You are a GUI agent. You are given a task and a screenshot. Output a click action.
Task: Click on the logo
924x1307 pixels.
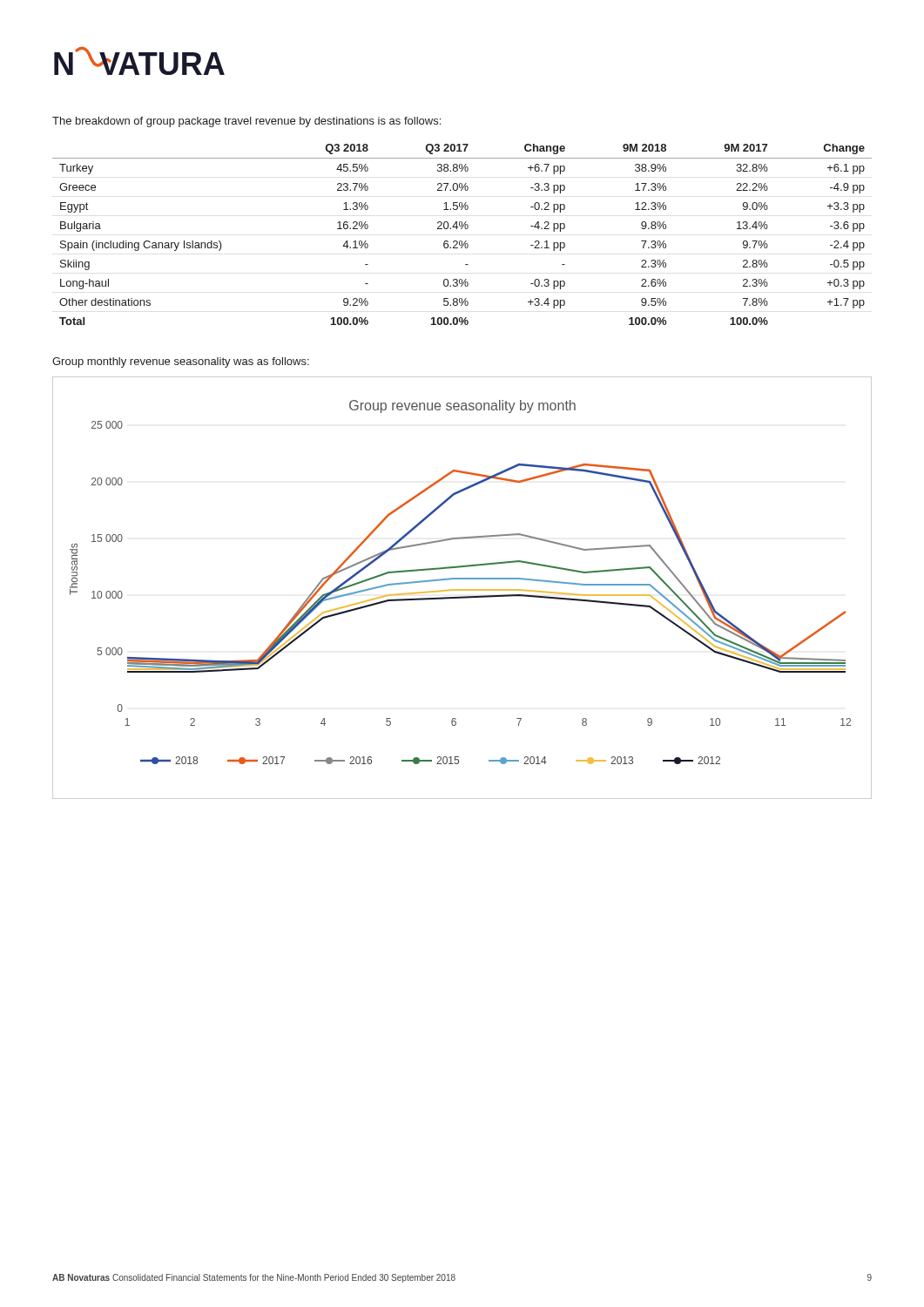(x=139, y=64)
